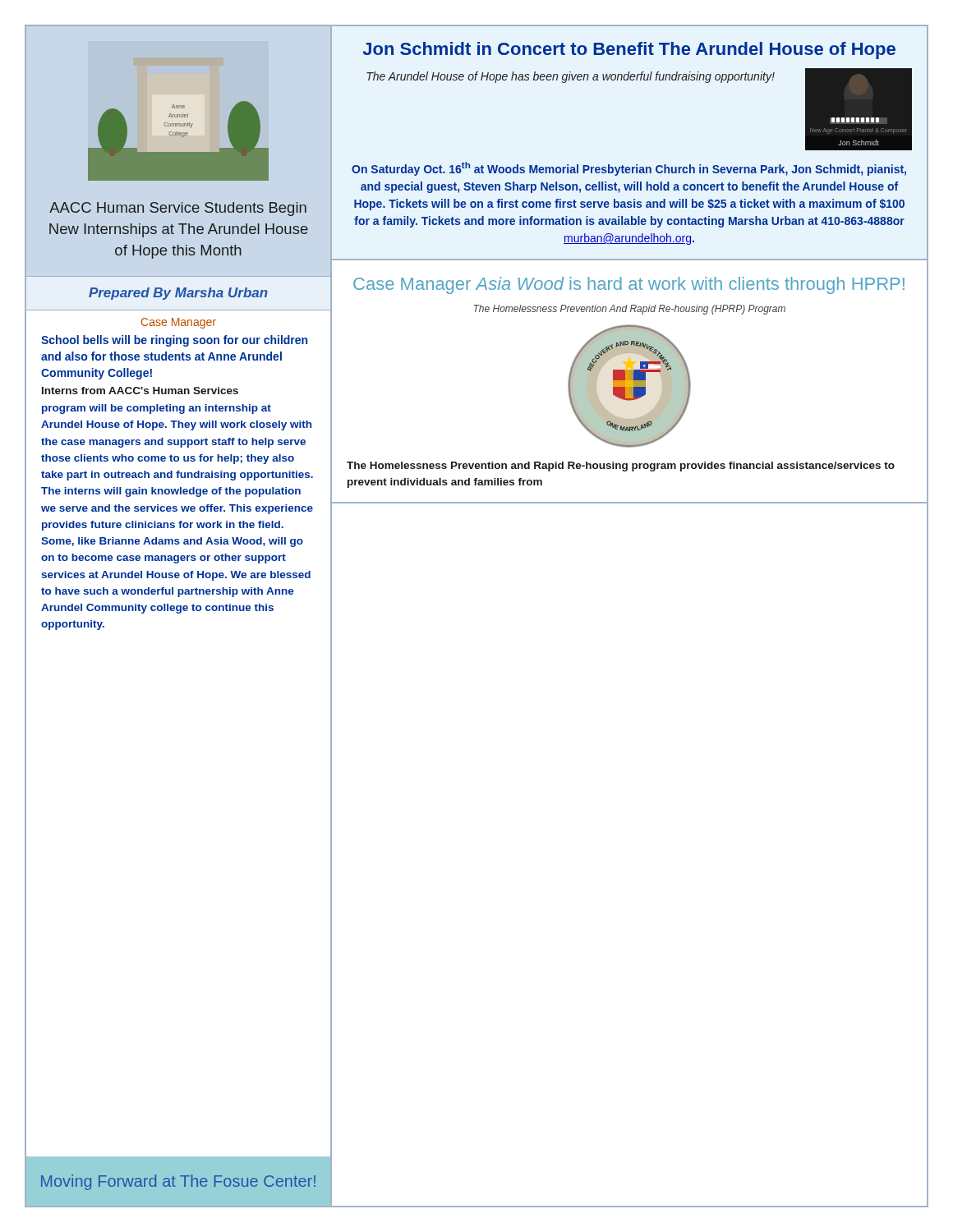953x1232 pixels.
Task: Locate the text starting "On Saturday Oct."
Action: [629, 203]
